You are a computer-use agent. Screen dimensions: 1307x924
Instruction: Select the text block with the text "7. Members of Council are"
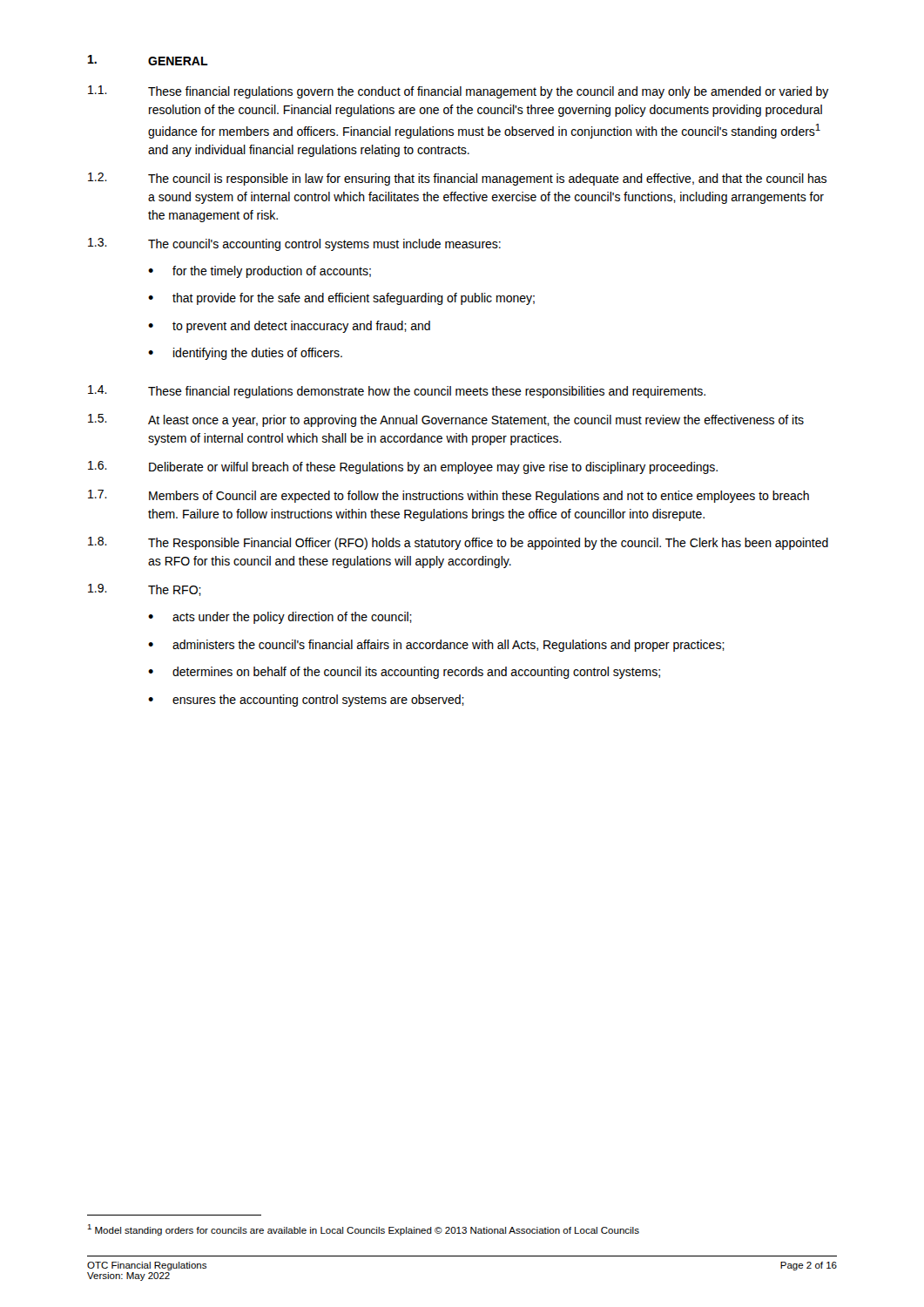(x=462, y=505)
